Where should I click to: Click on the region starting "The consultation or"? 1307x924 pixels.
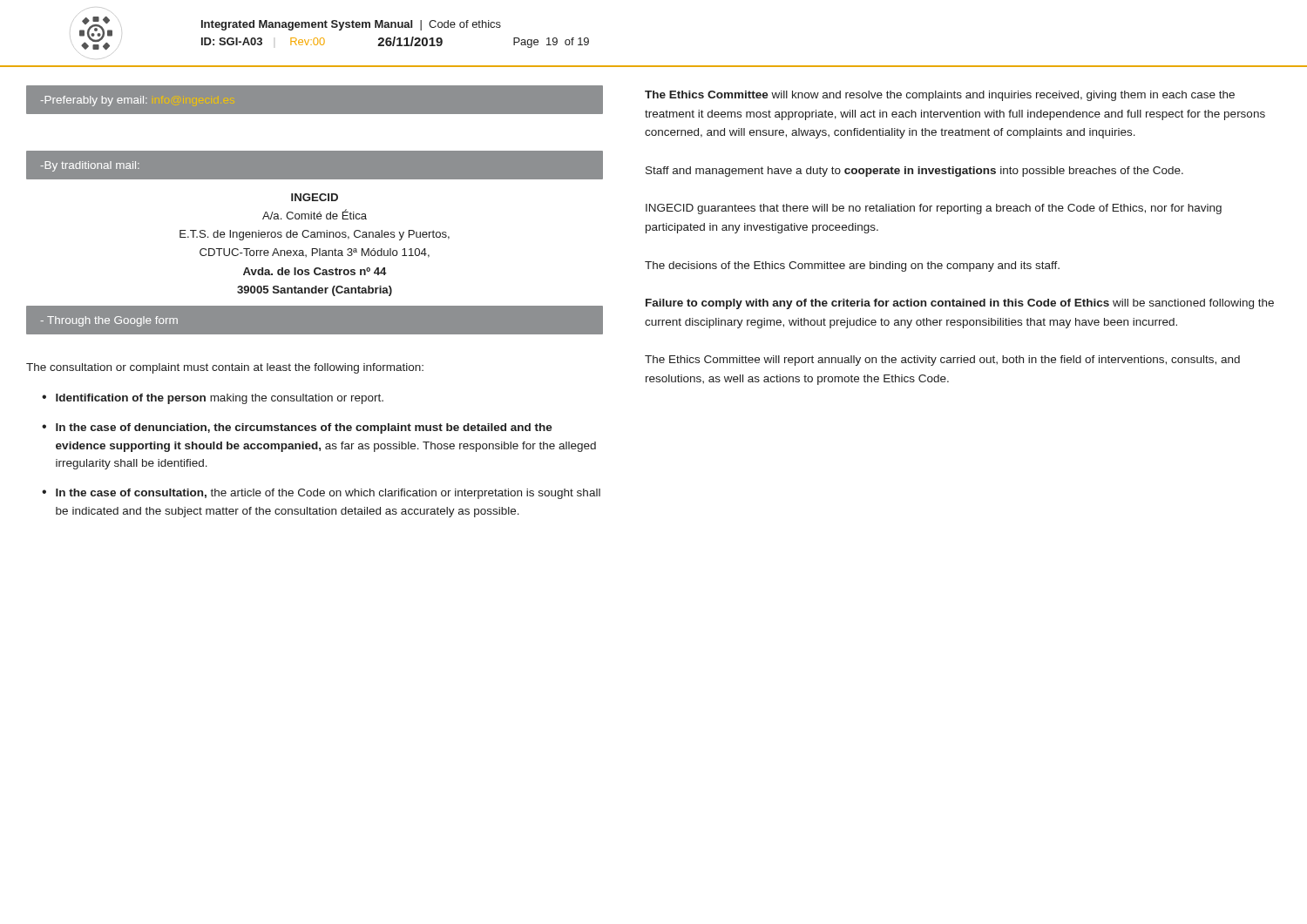click(x=225, y=367)
